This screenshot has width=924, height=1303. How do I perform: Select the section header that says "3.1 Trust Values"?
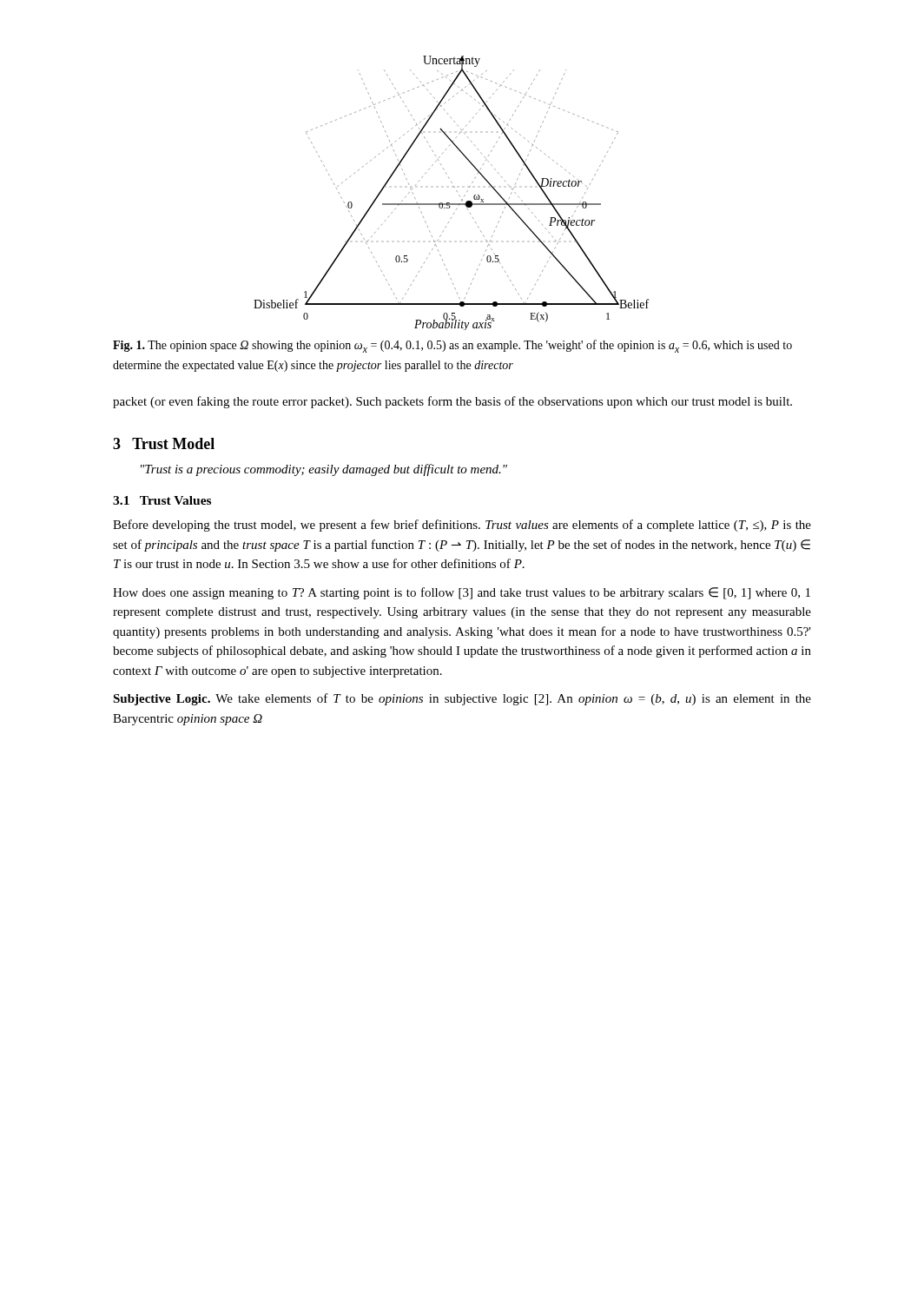[x=162, y=500]
